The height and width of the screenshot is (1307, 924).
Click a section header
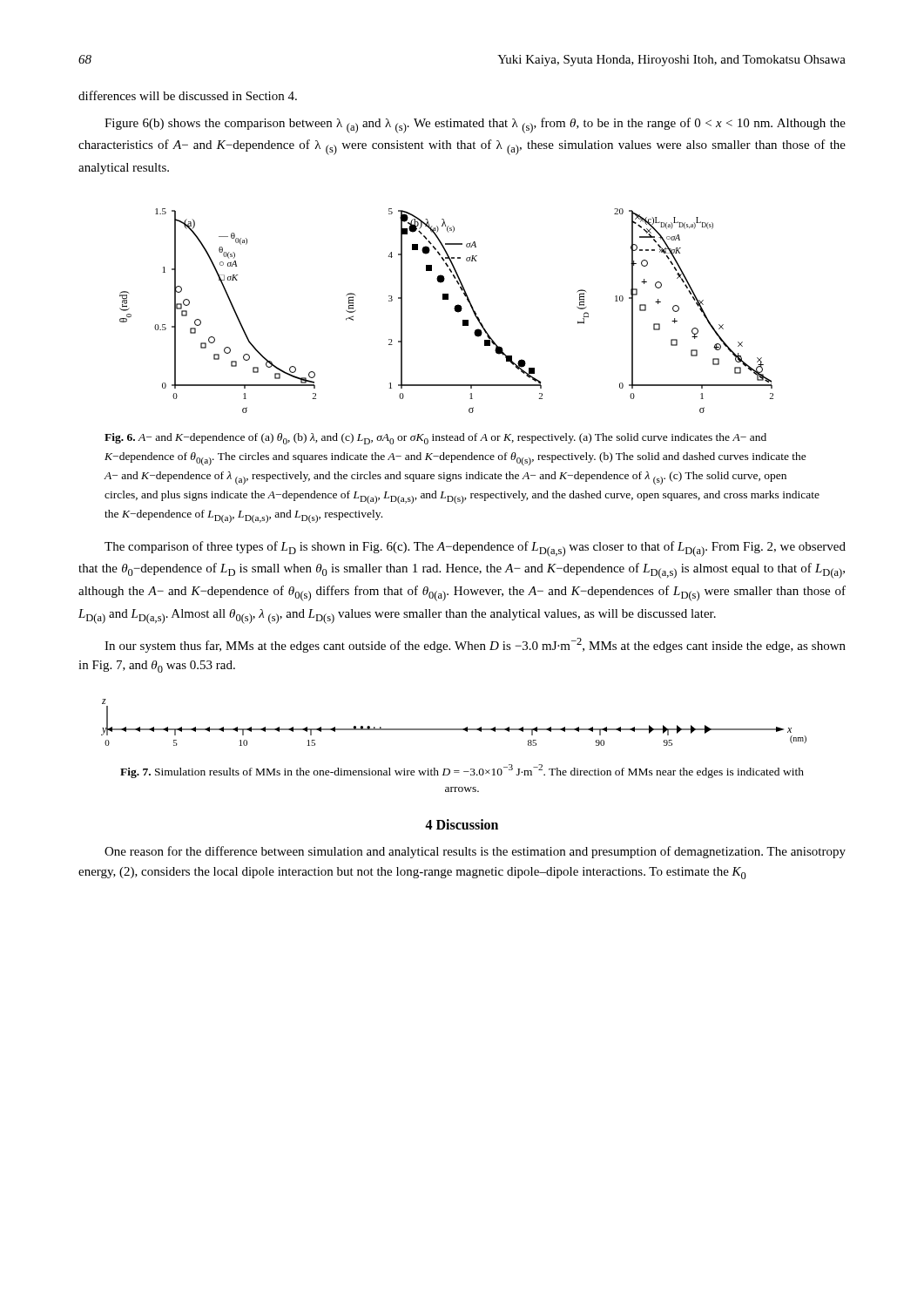(462, 825)
